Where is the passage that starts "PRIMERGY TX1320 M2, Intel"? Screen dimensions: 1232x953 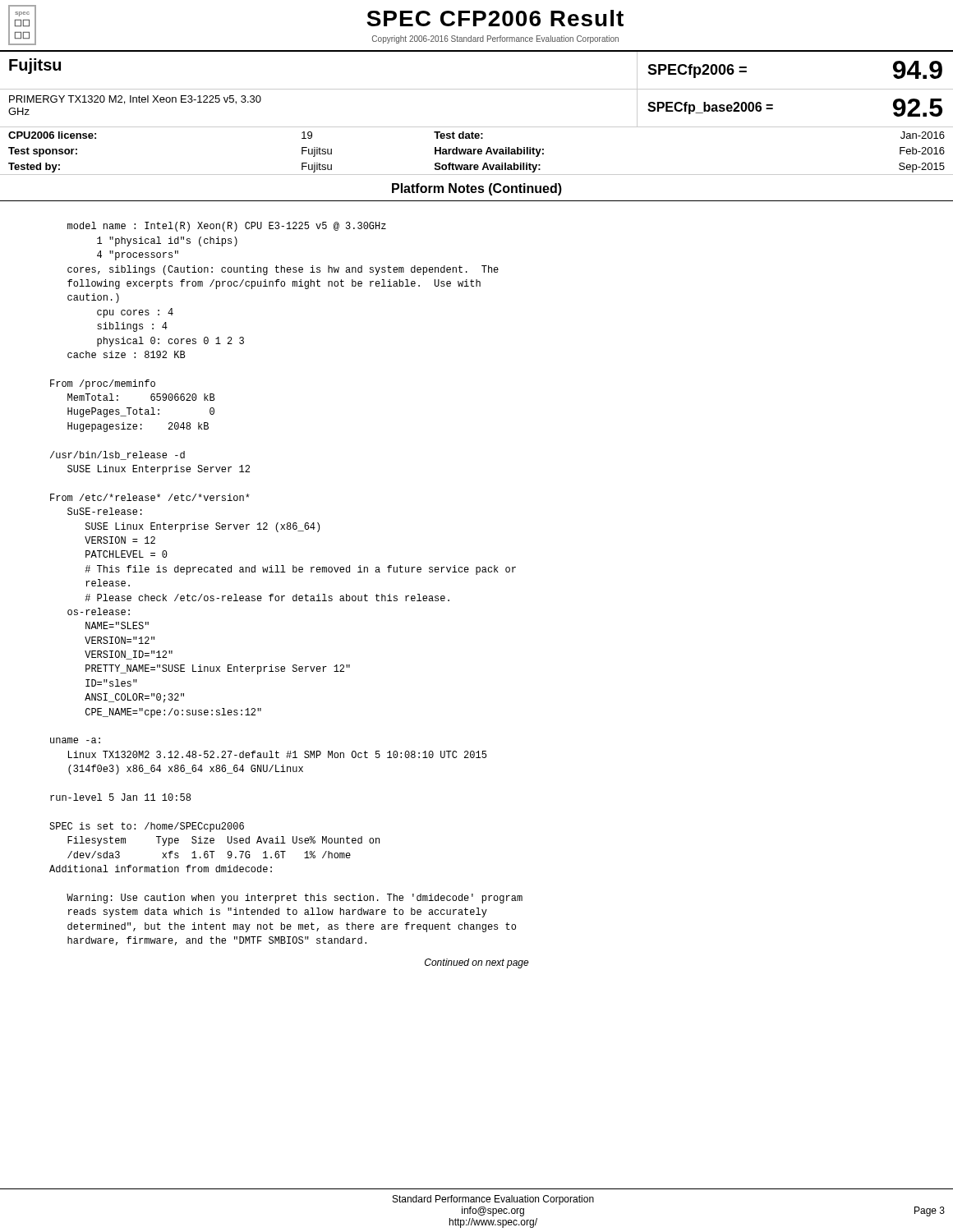pyautogui.click(x=135, y=105)
